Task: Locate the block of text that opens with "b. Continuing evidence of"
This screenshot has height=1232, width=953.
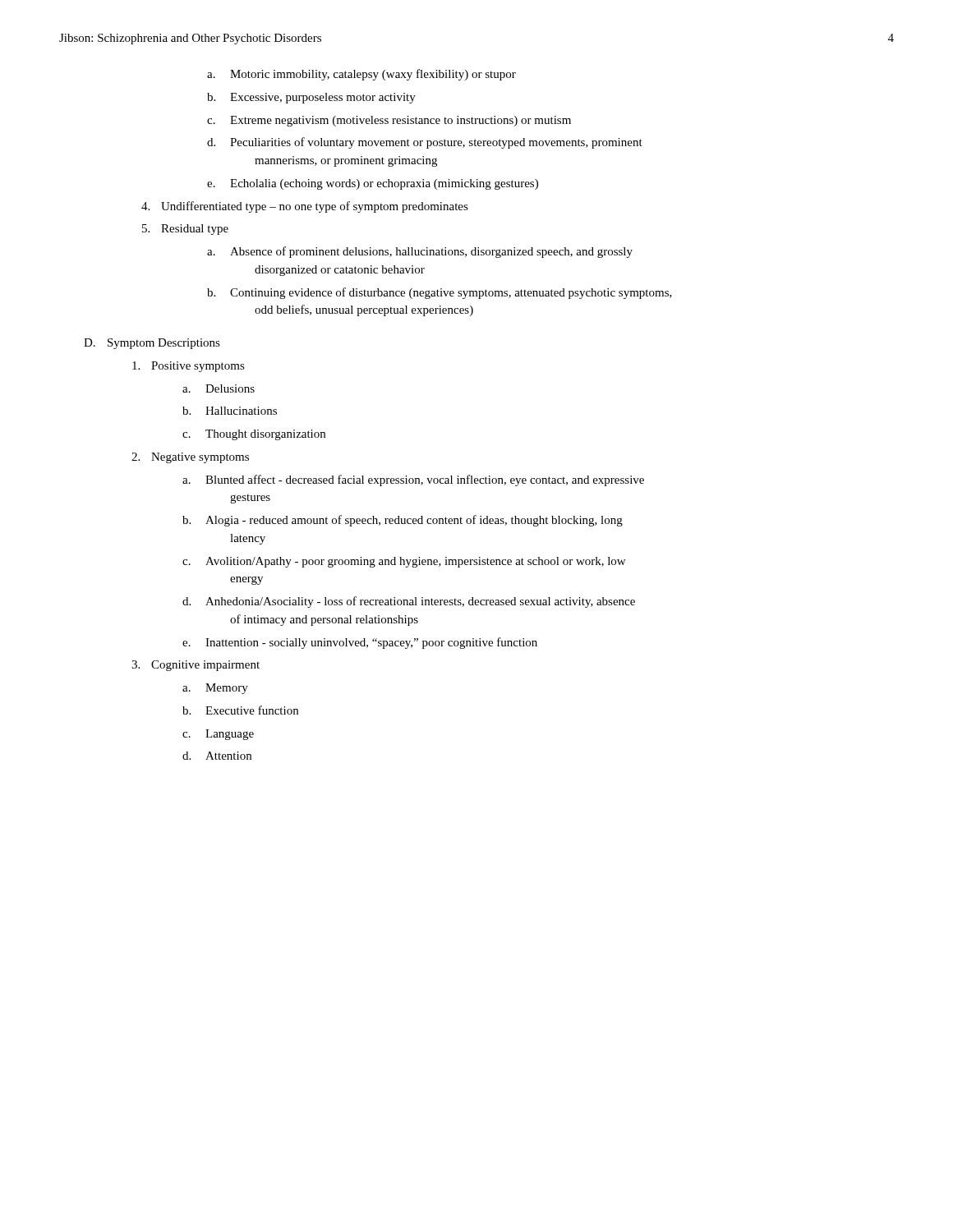Action: coord(440,302)
